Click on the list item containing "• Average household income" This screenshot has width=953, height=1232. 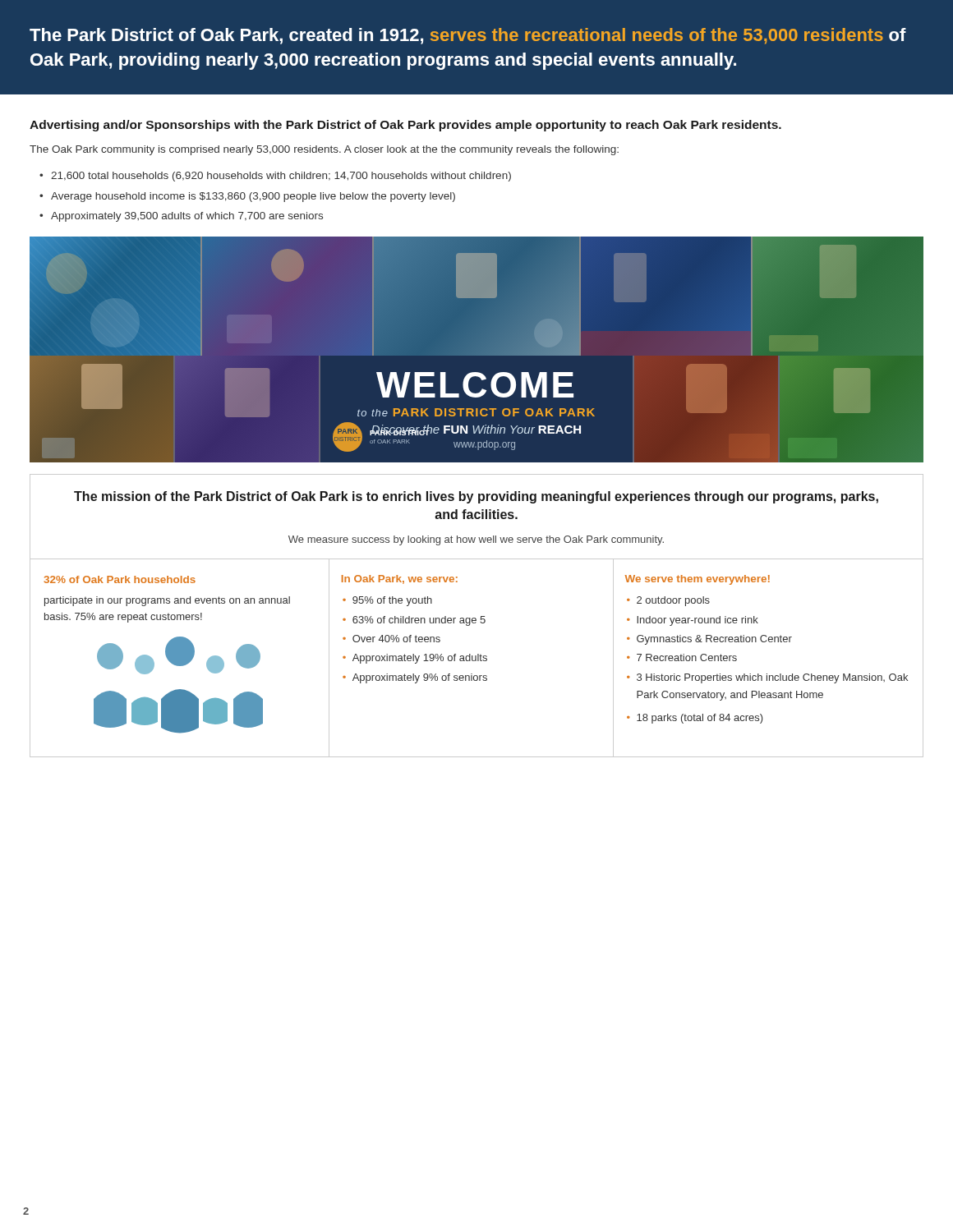click(248, 196)
